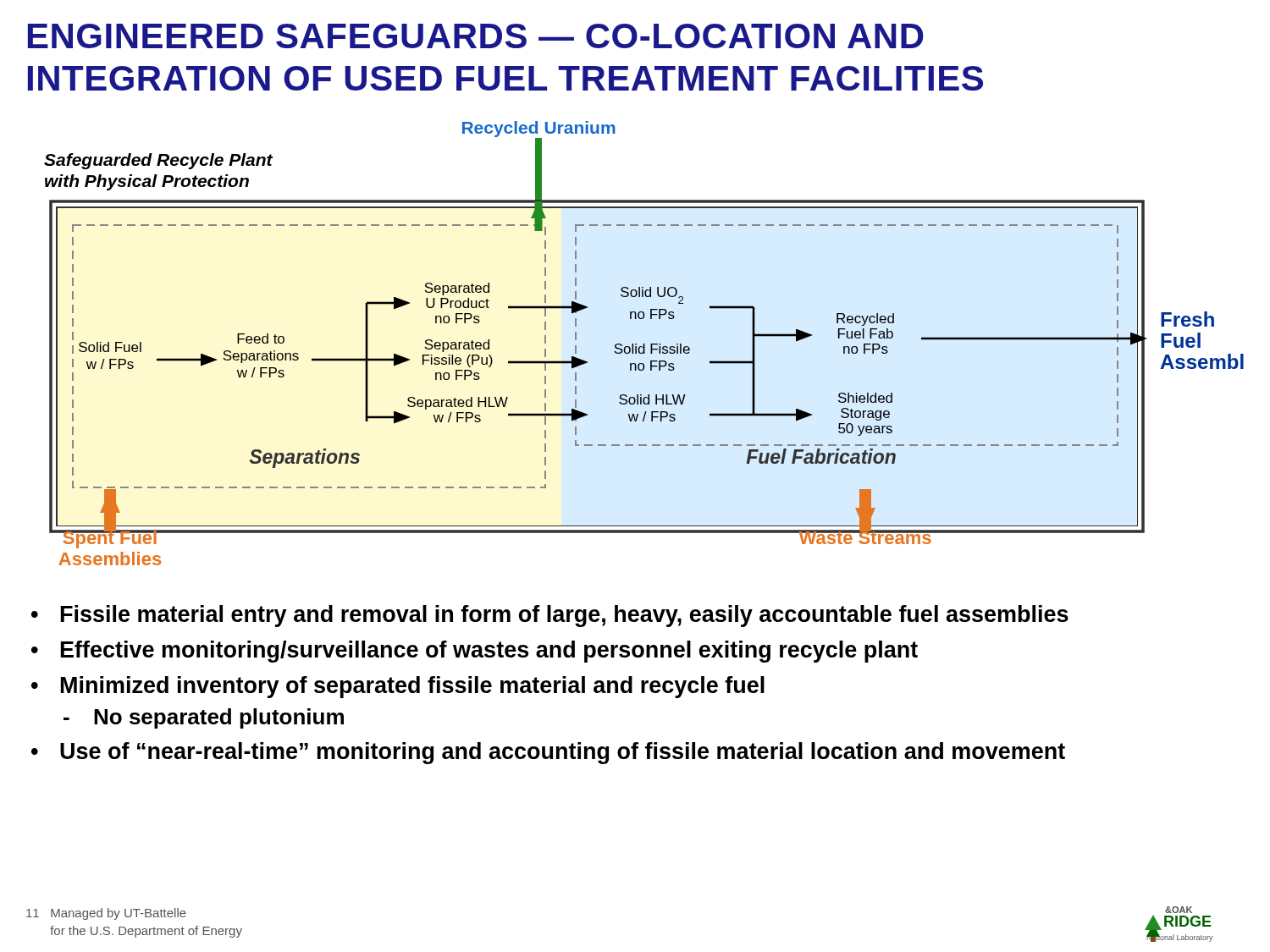The width and height of the screenshot is (1270, 952).
Task: Locate the block starting "• Use of “near-real-time” monitoring and accounting of"
Action: pyautogui.click(x=548, y=752)
